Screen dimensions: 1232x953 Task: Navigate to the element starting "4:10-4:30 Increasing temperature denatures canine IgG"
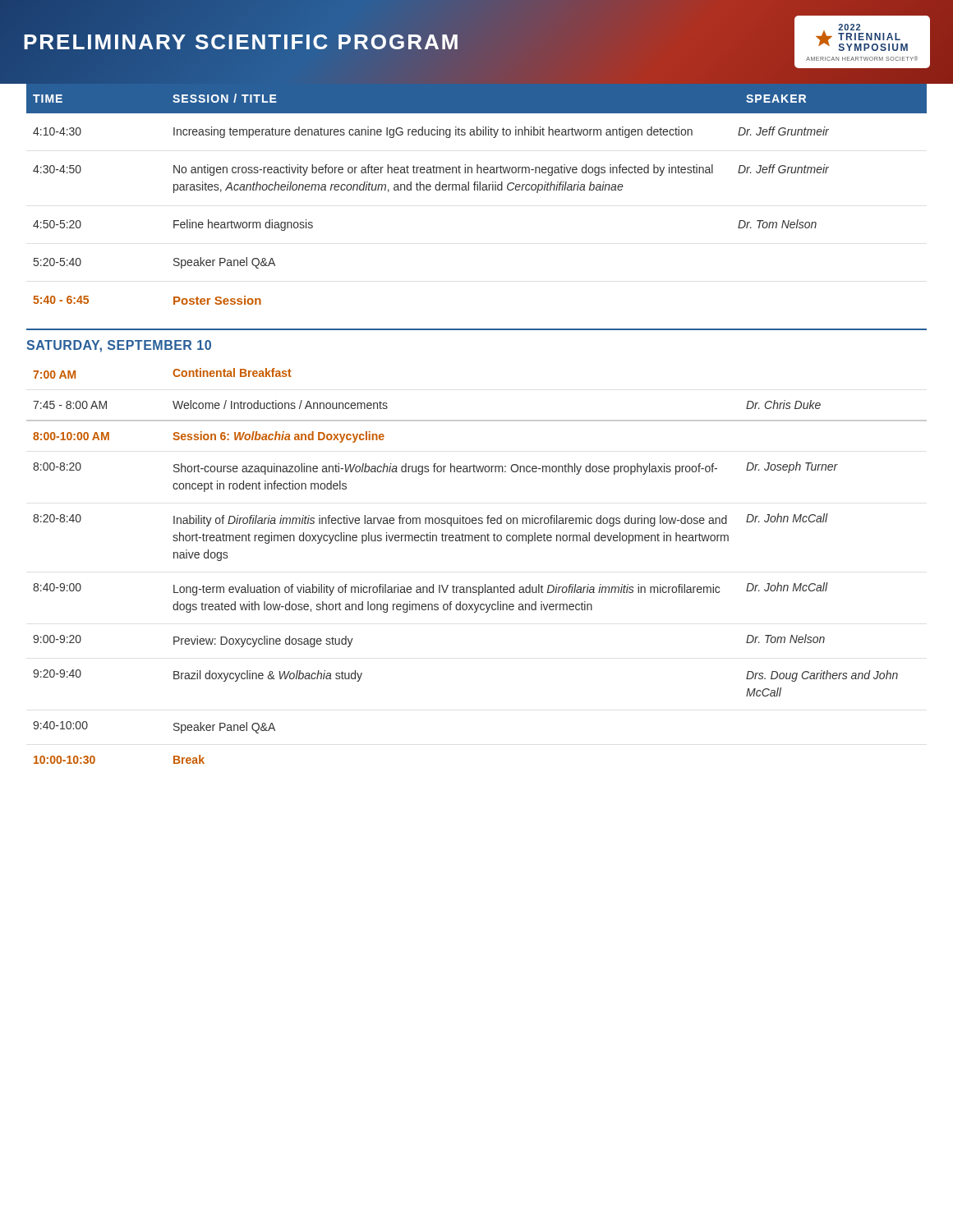[476, 132]
